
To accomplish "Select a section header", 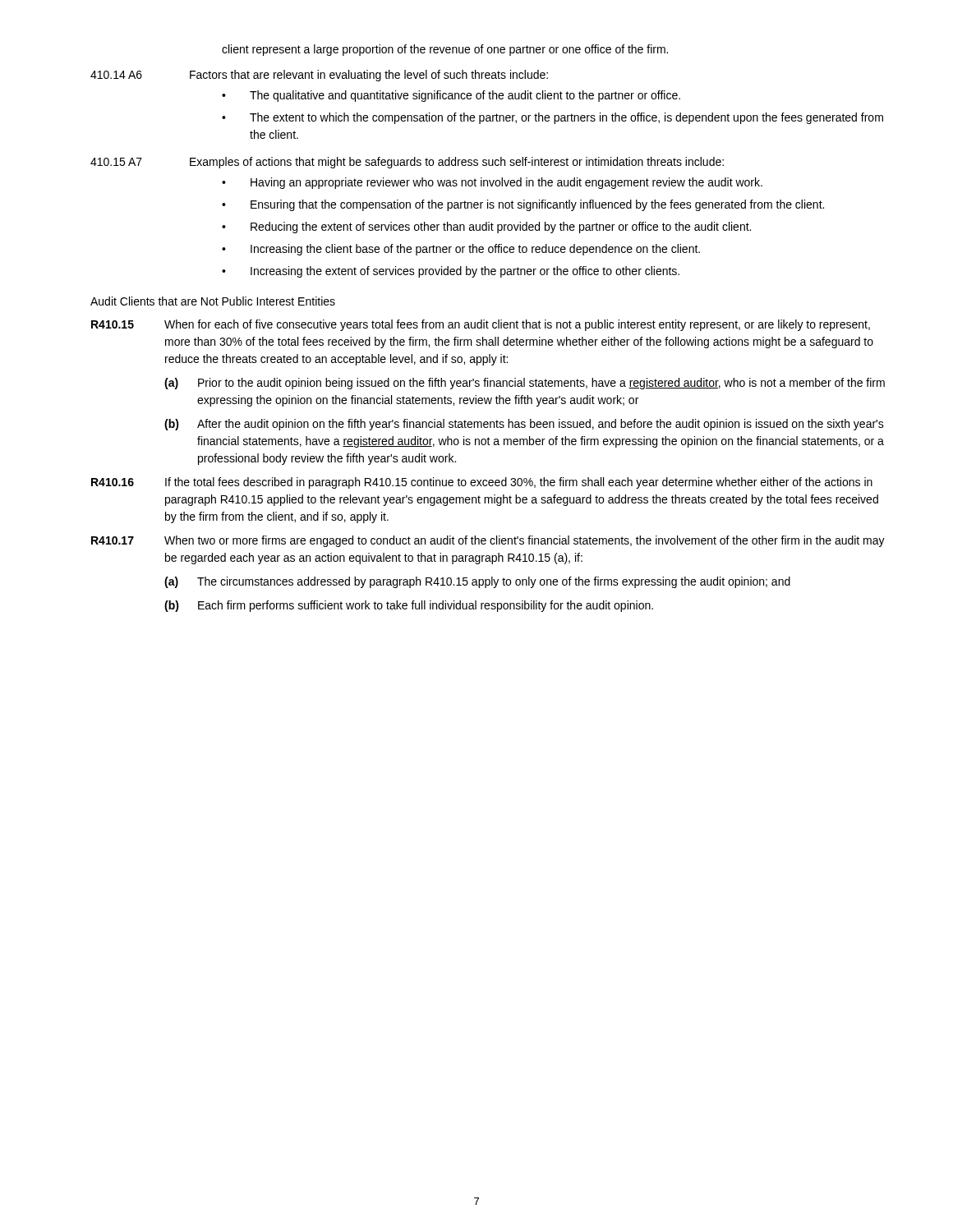I will [213, 301].
